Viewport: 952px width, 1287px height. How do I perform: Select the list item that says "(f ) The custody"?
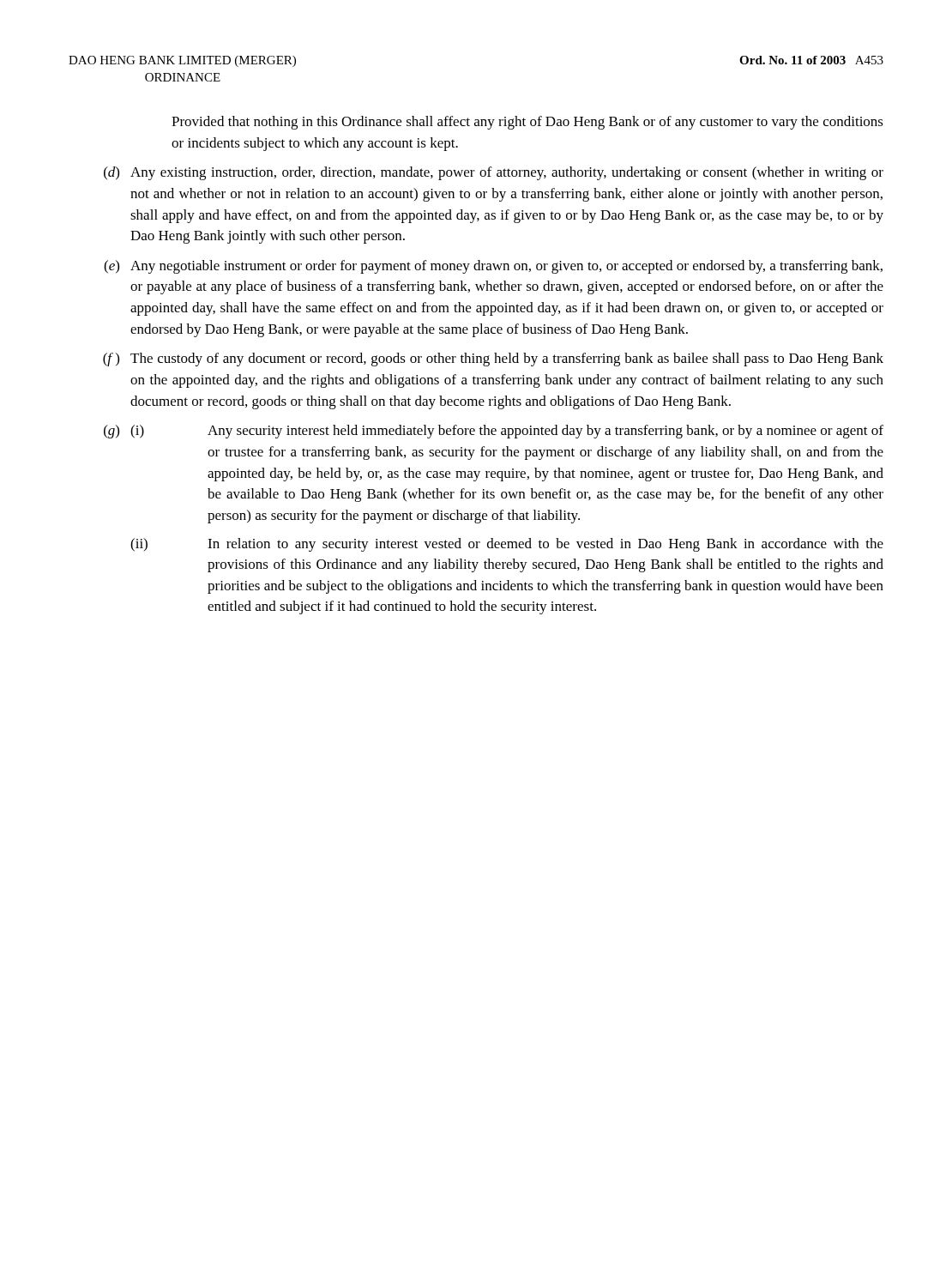tap(476, 380)
